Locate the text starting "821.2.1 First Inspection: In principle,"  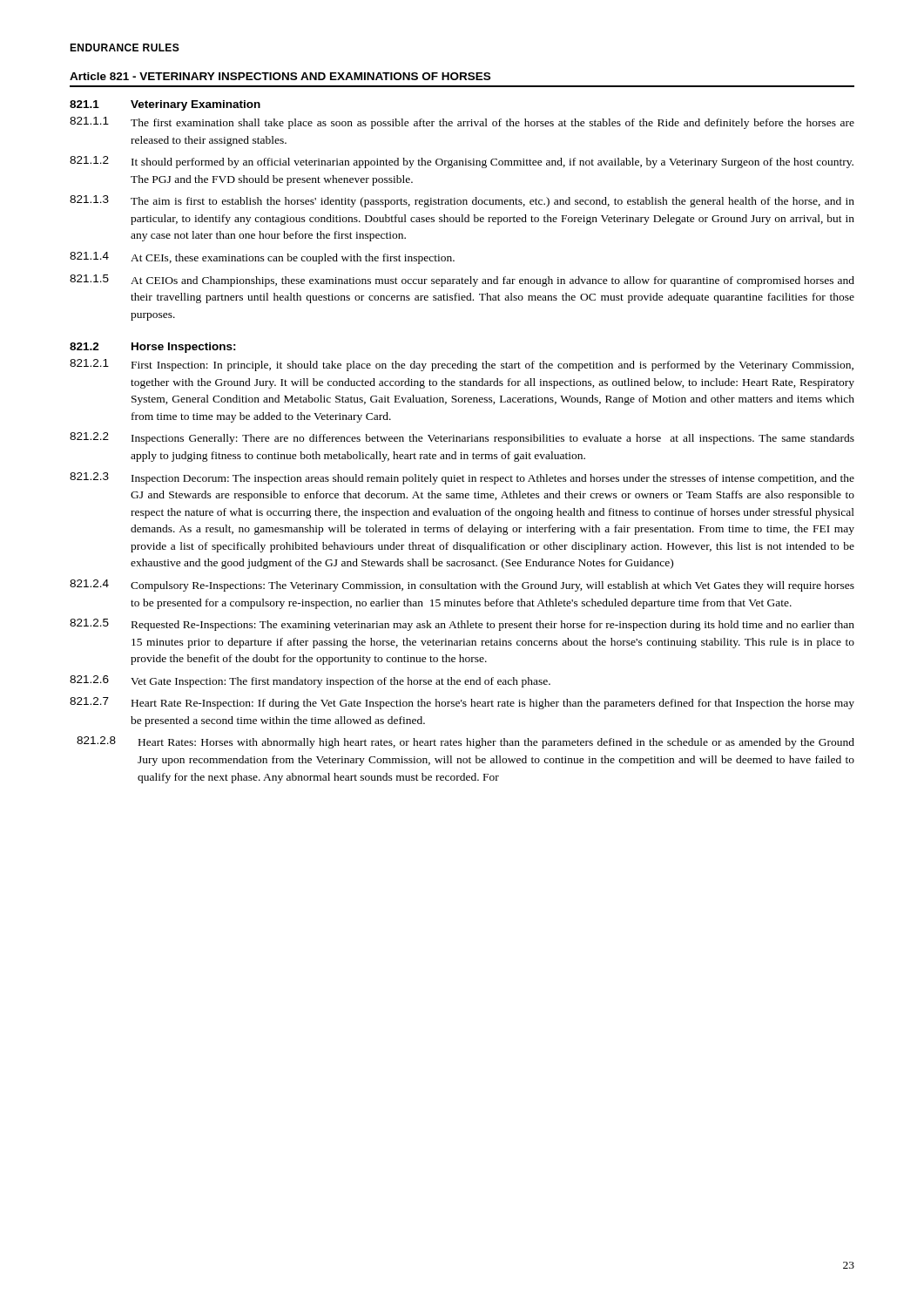click(462, 391)
